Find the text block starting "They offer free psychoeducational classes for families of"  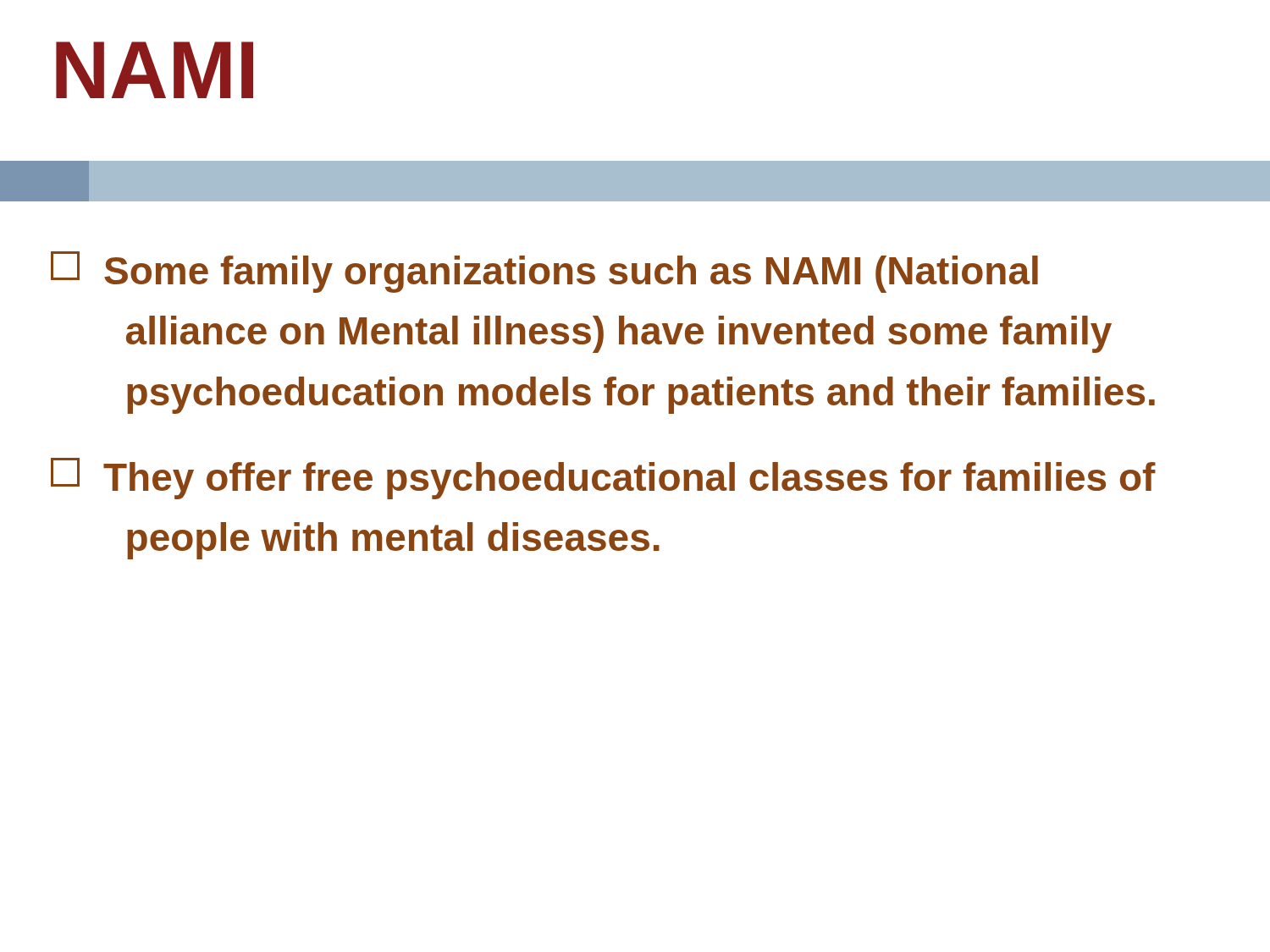click(x=603, y=508)
